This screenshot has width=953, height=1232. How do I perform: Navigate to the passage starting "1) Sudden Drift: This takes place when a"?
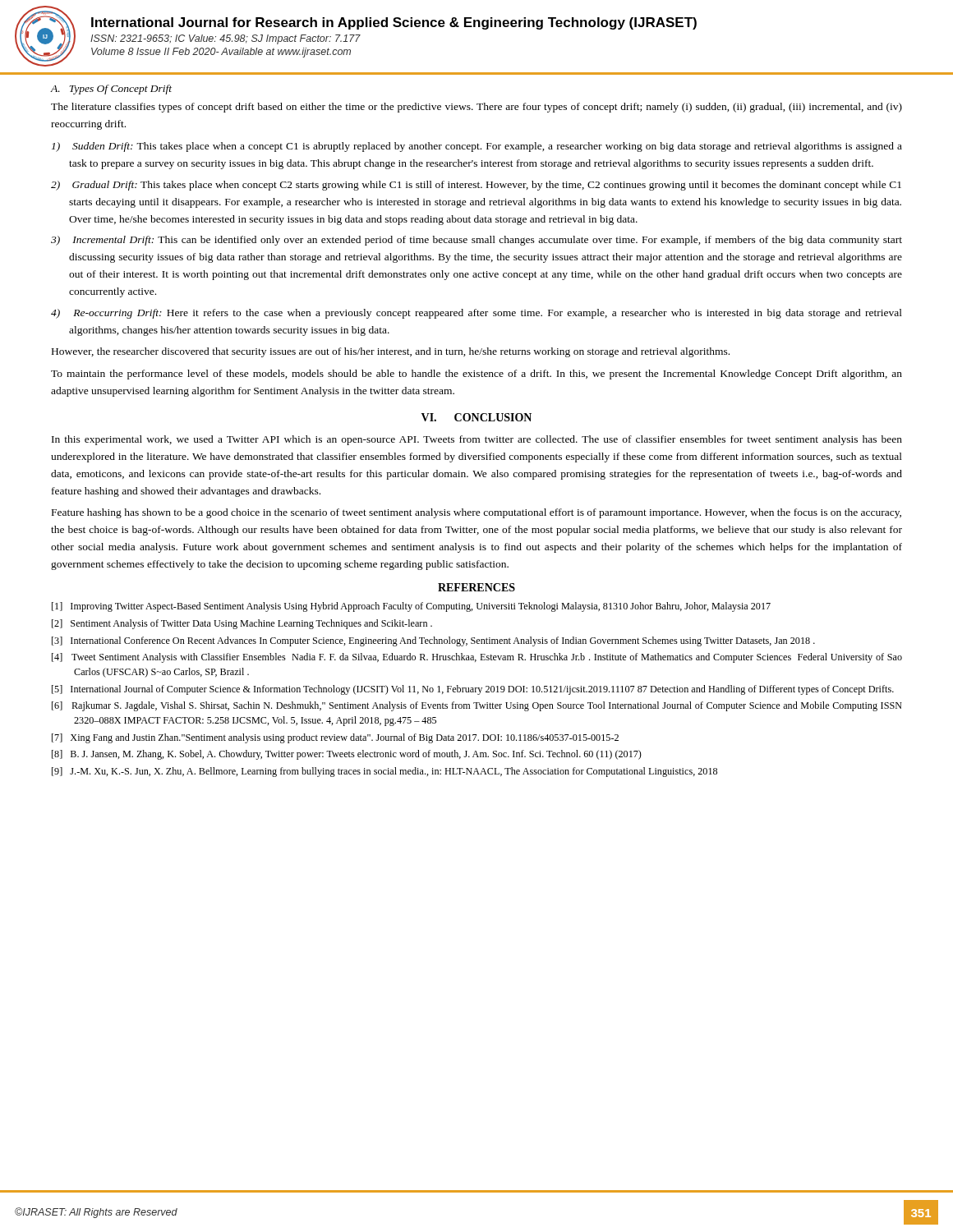[476, 154]
